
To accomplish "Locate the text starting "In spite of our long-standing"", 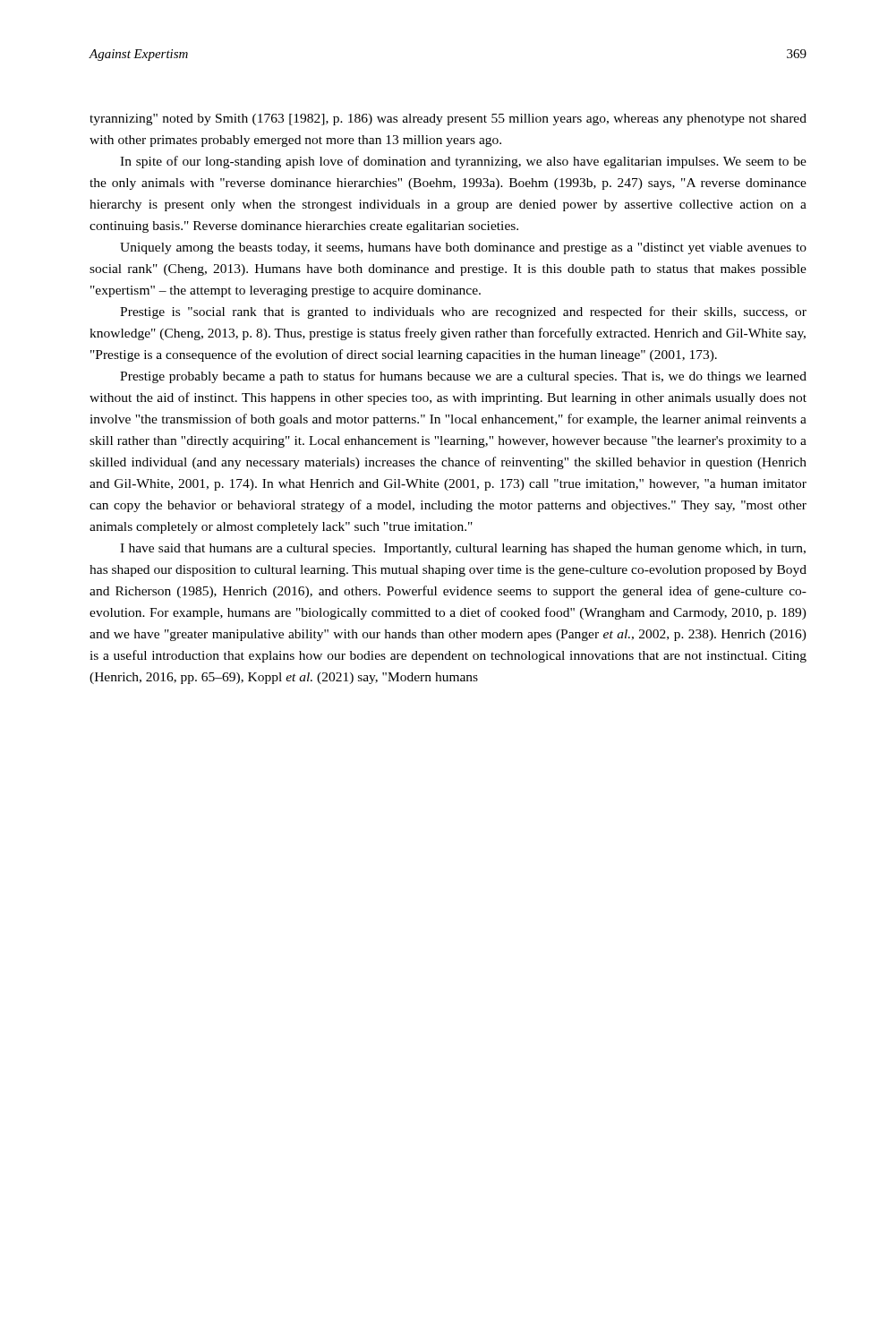I will [448, 193].
